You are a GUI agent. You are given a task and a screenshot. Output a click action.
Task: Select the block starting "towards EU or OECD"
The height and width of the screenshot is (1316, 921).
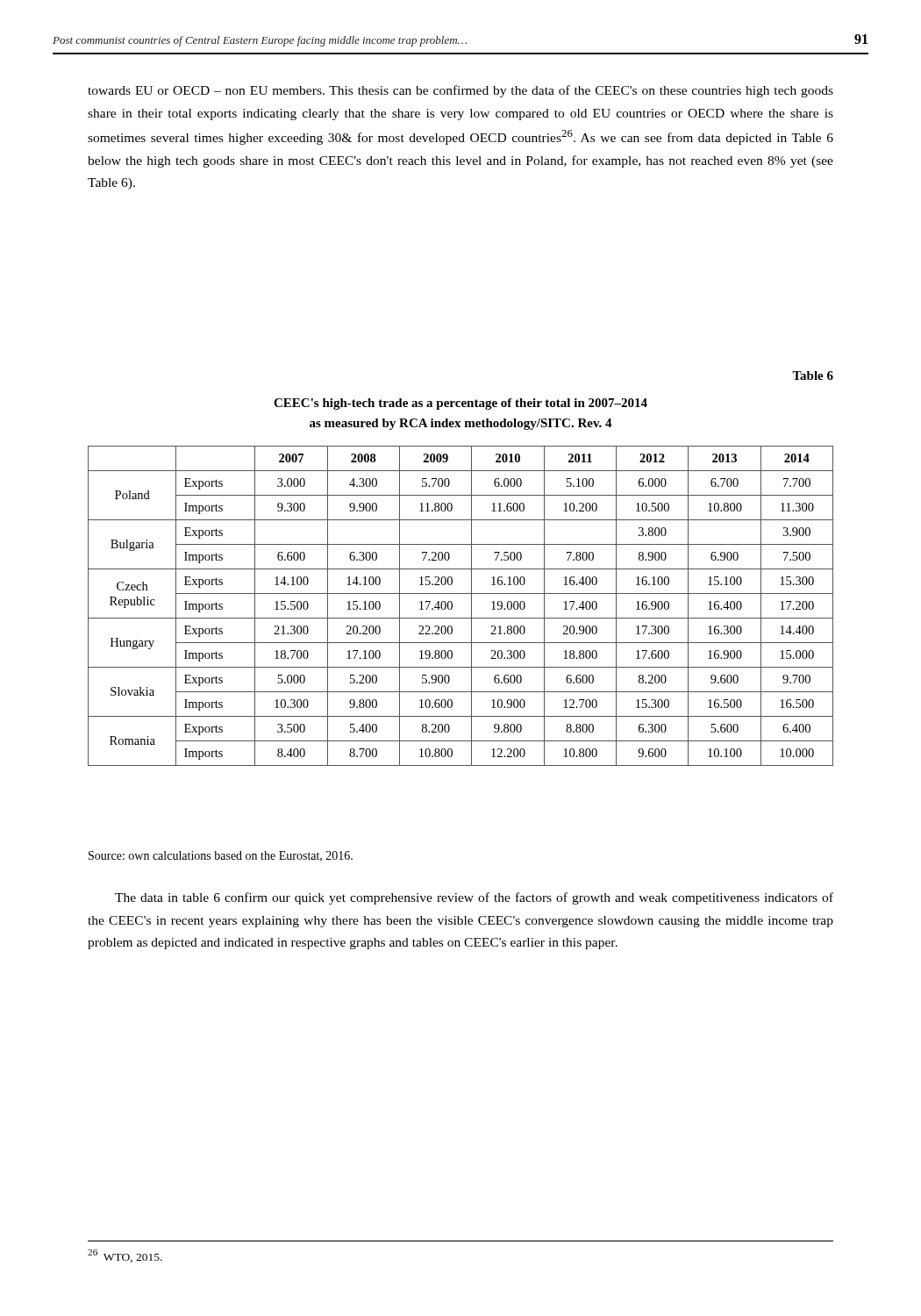click(460, 136)
